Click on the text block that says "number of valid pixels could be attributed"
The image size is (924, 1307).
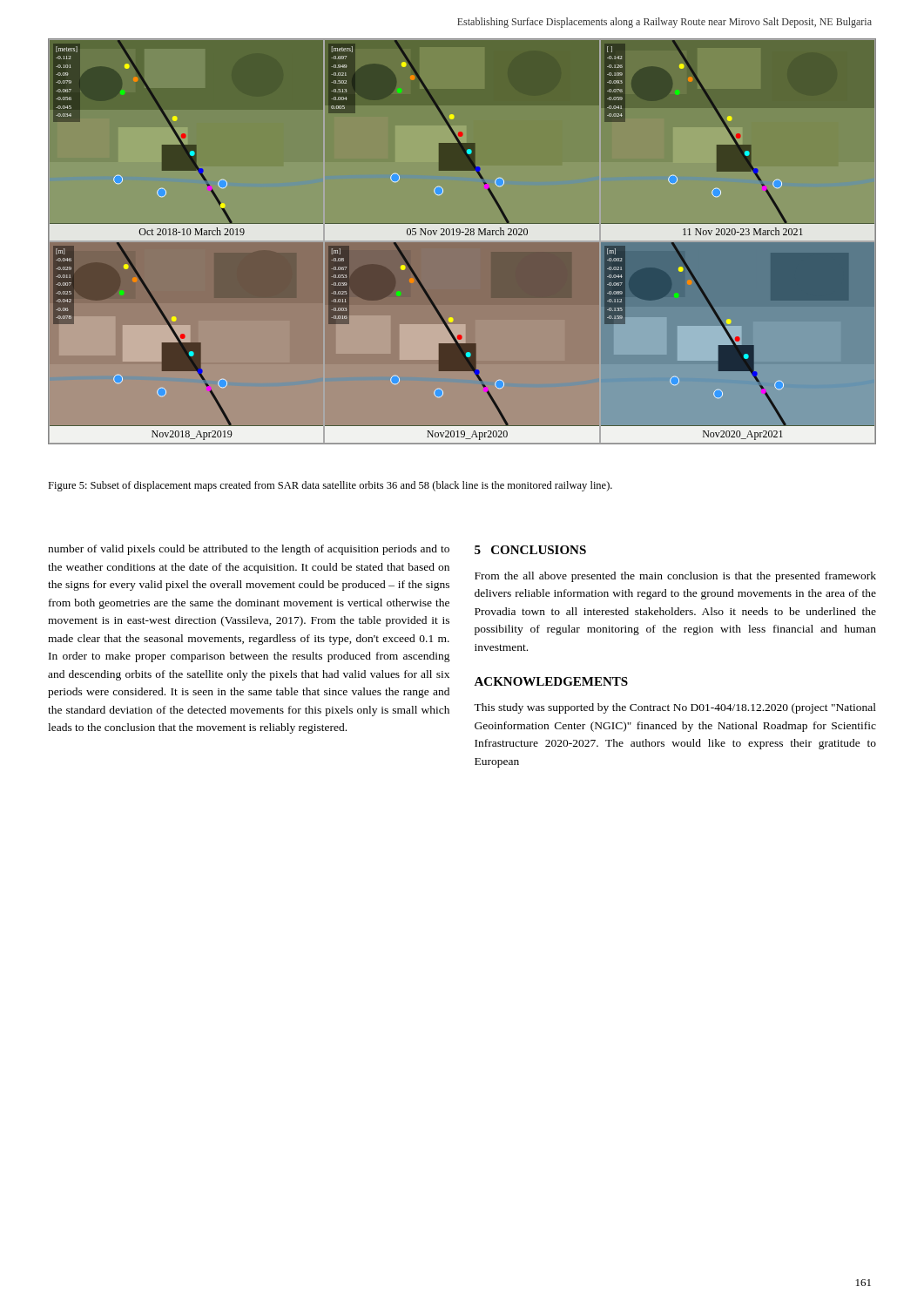[x=249, y=638]
